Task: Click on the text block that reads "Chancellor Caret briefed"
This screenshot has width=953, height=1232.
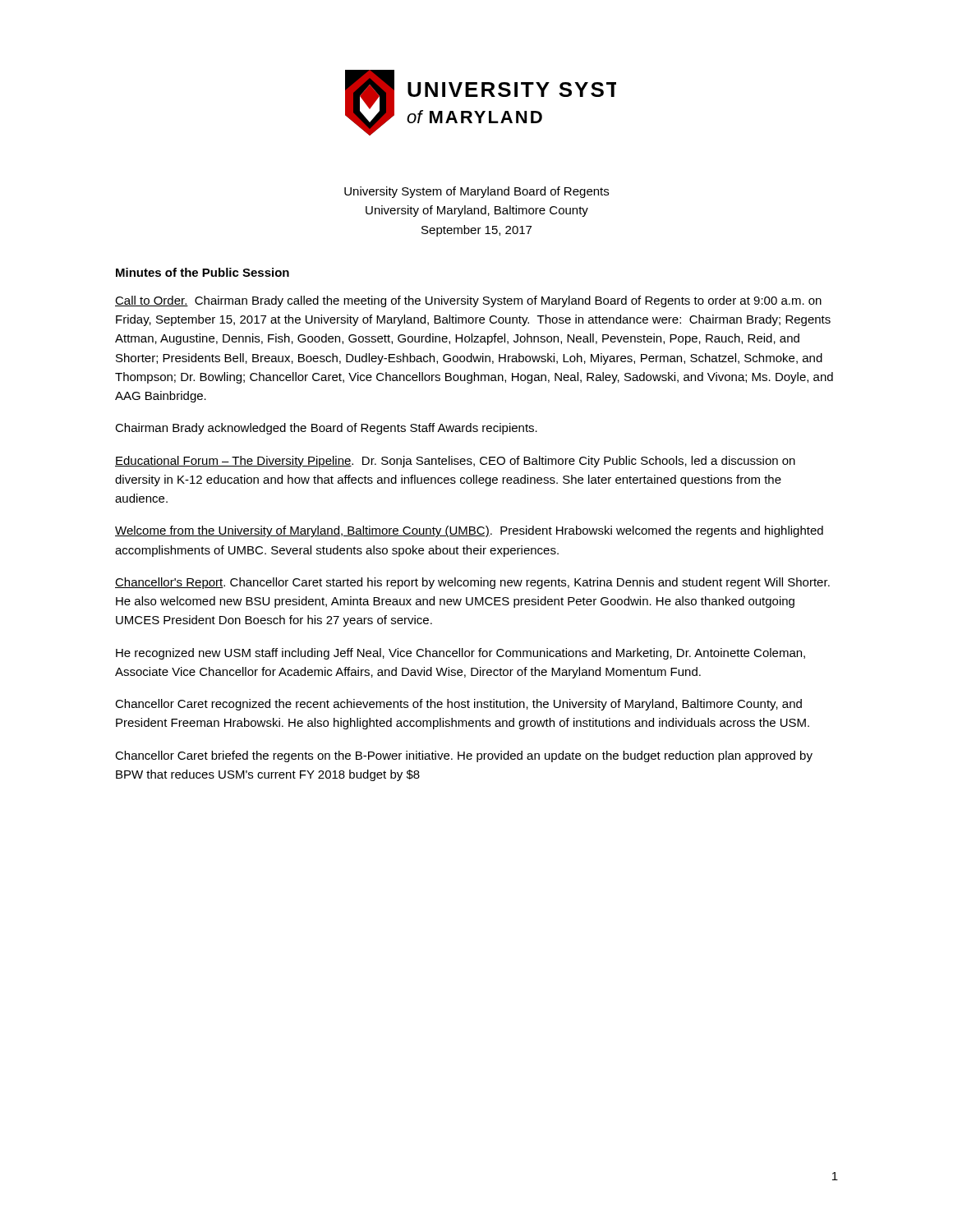Action: (x=464, y=764)
